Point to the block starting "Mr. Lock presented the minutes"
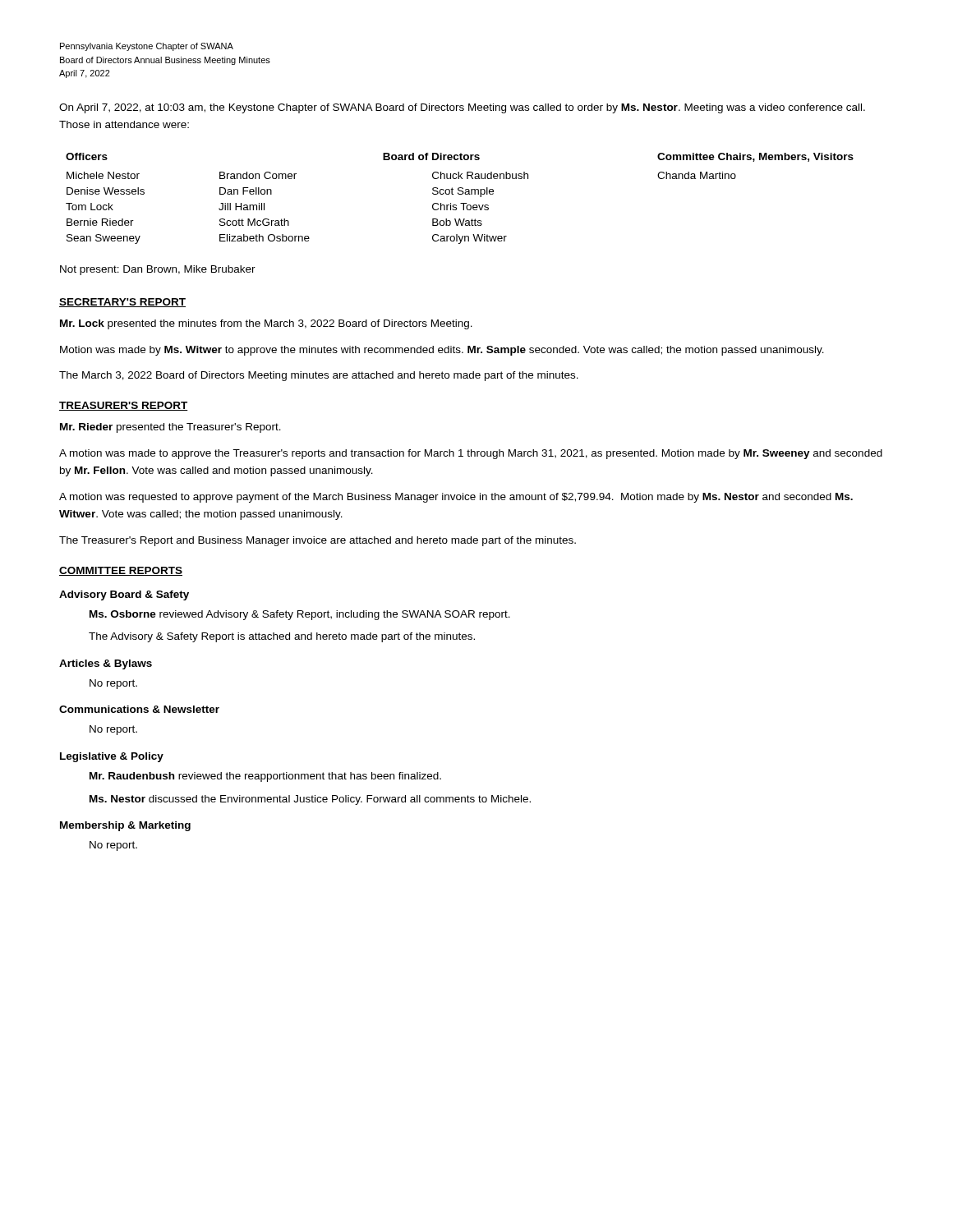Image resolution: width=953 pixels, height=1232 pixels. click(266, 323)
